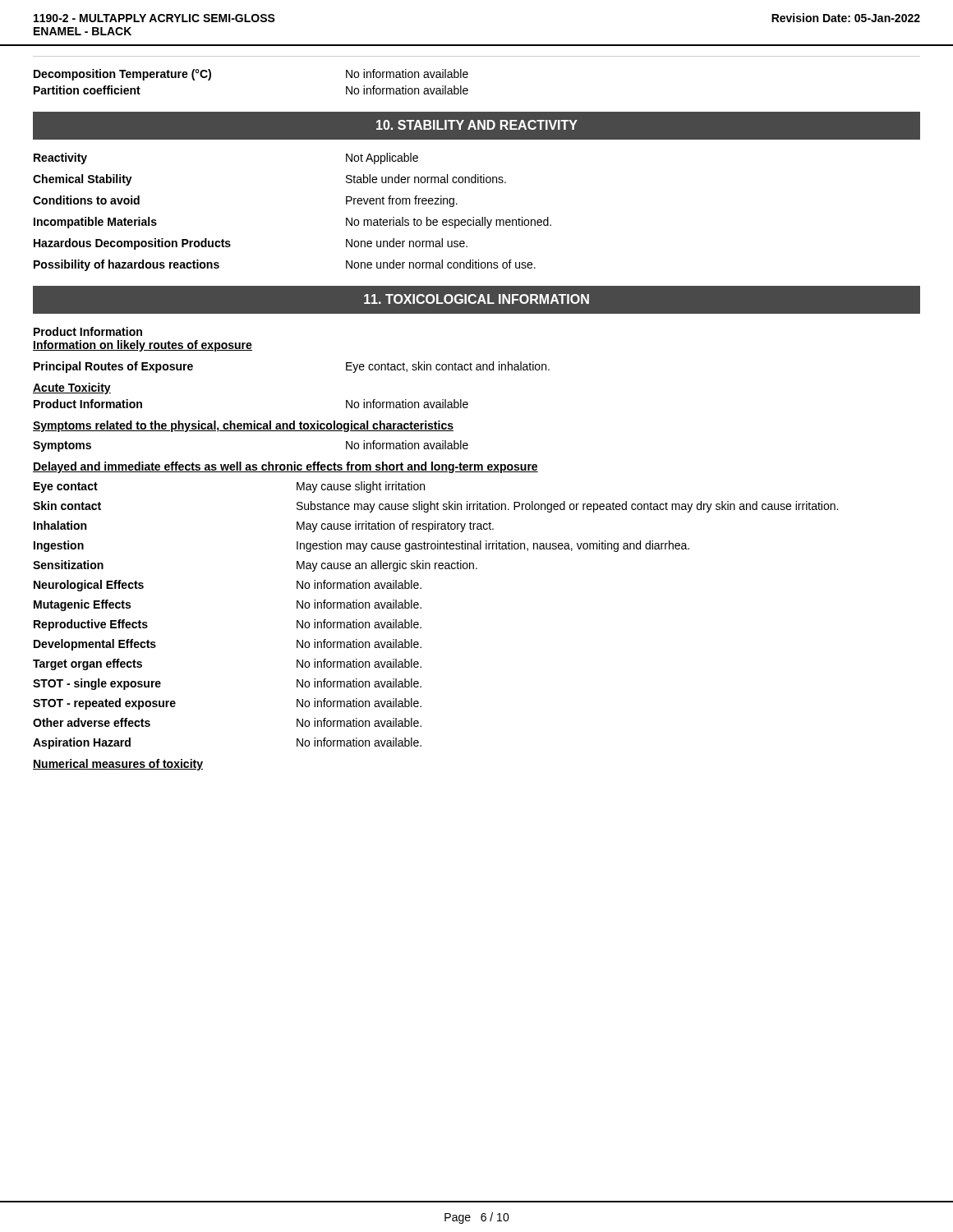Click on the text containing "Developmental Effects No information available."
This screenshot has width=953, height=1232.
101,644
